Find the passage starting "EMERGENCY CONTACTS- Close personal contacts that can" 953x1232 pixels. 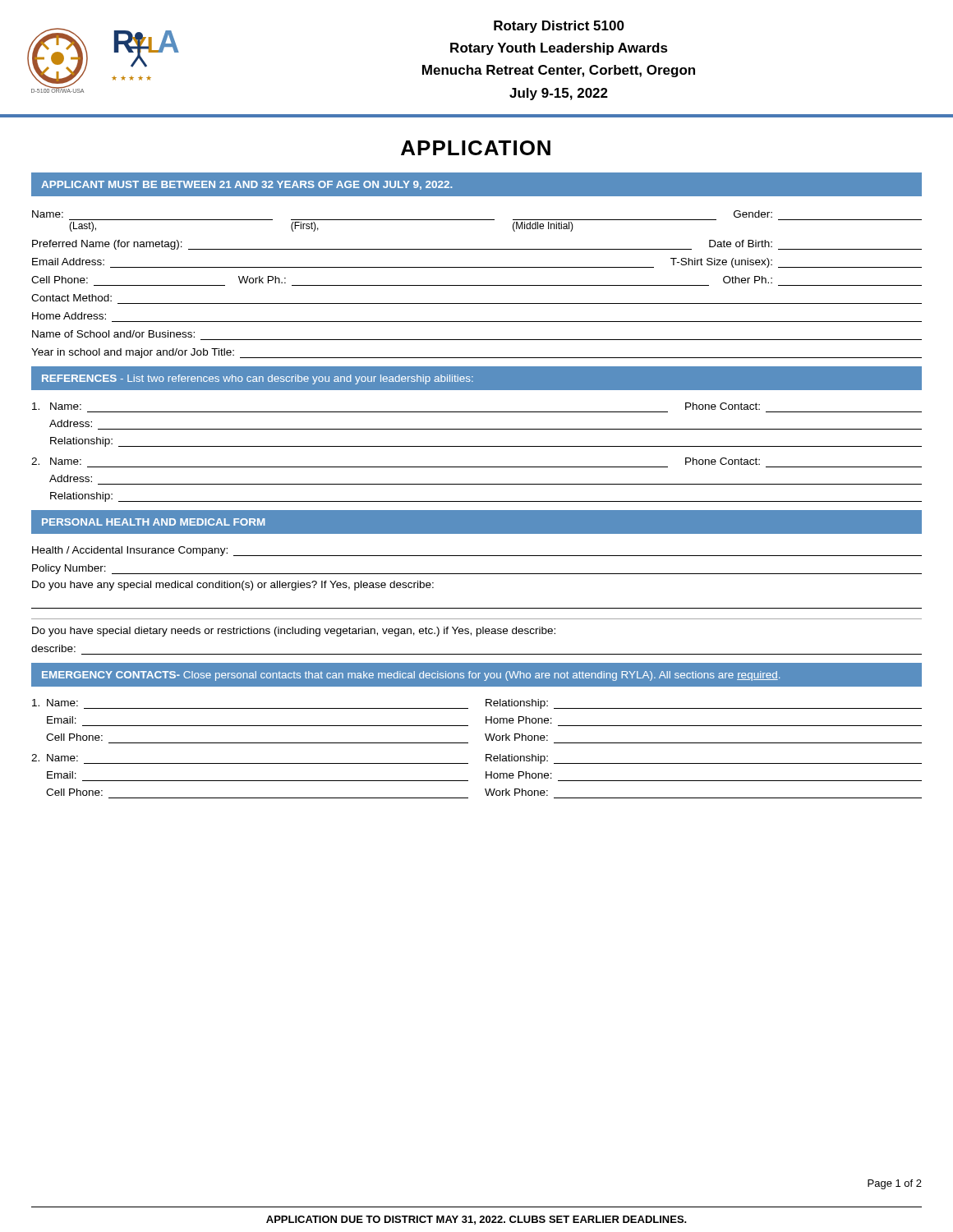click(411, 675)
